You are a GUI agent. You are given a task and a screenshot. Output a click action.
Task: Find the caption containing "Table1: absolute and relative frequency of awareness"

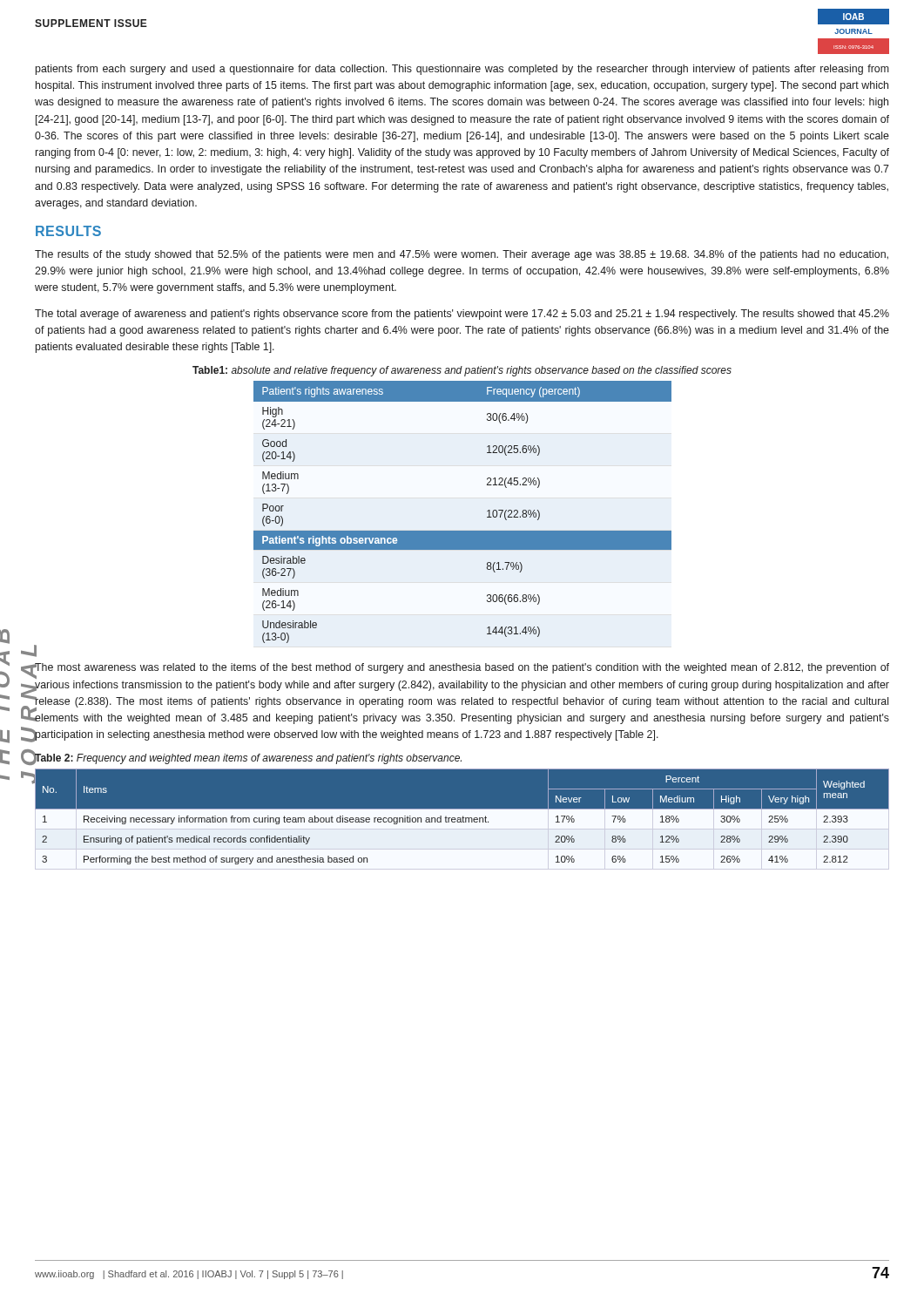pyautogui.click(x=462, y=371)
